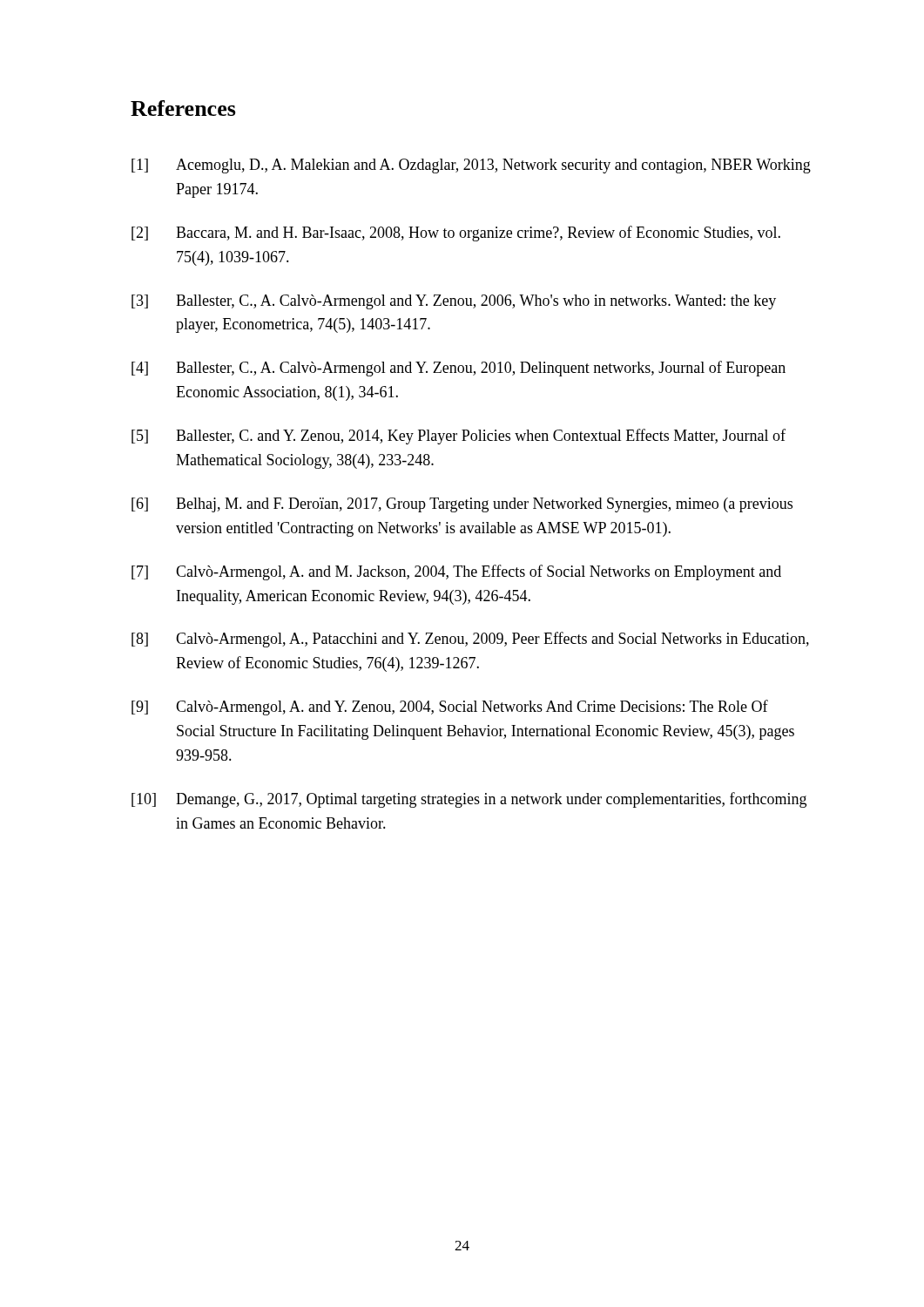Select the list item containing "[4] Ballester, C.,"
The height and width of the screenshot is (1307, 924).
click(471, 381)
